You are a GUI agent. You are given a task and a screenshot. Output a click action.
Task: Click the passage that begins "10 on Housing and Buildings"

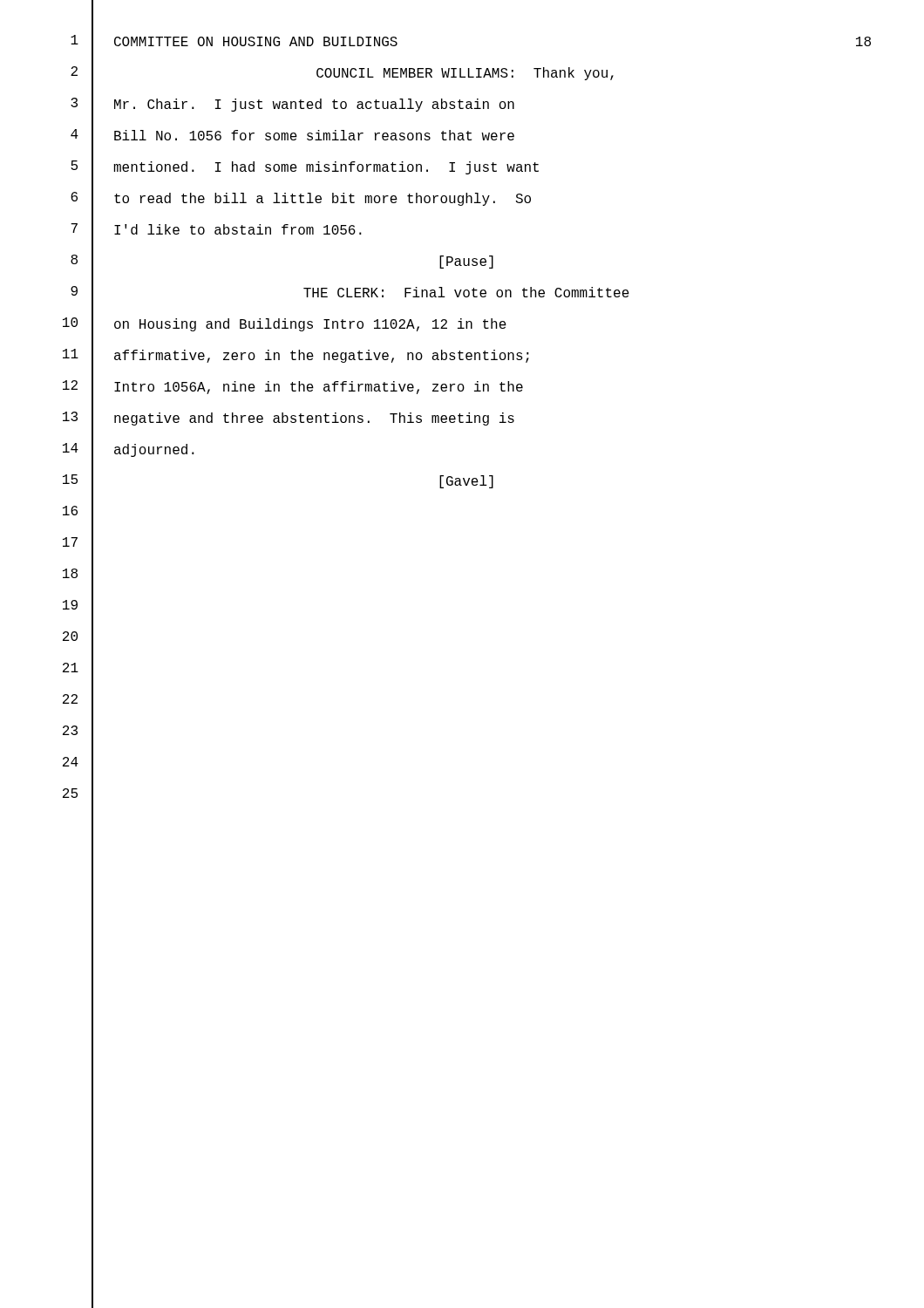[293, 322]
